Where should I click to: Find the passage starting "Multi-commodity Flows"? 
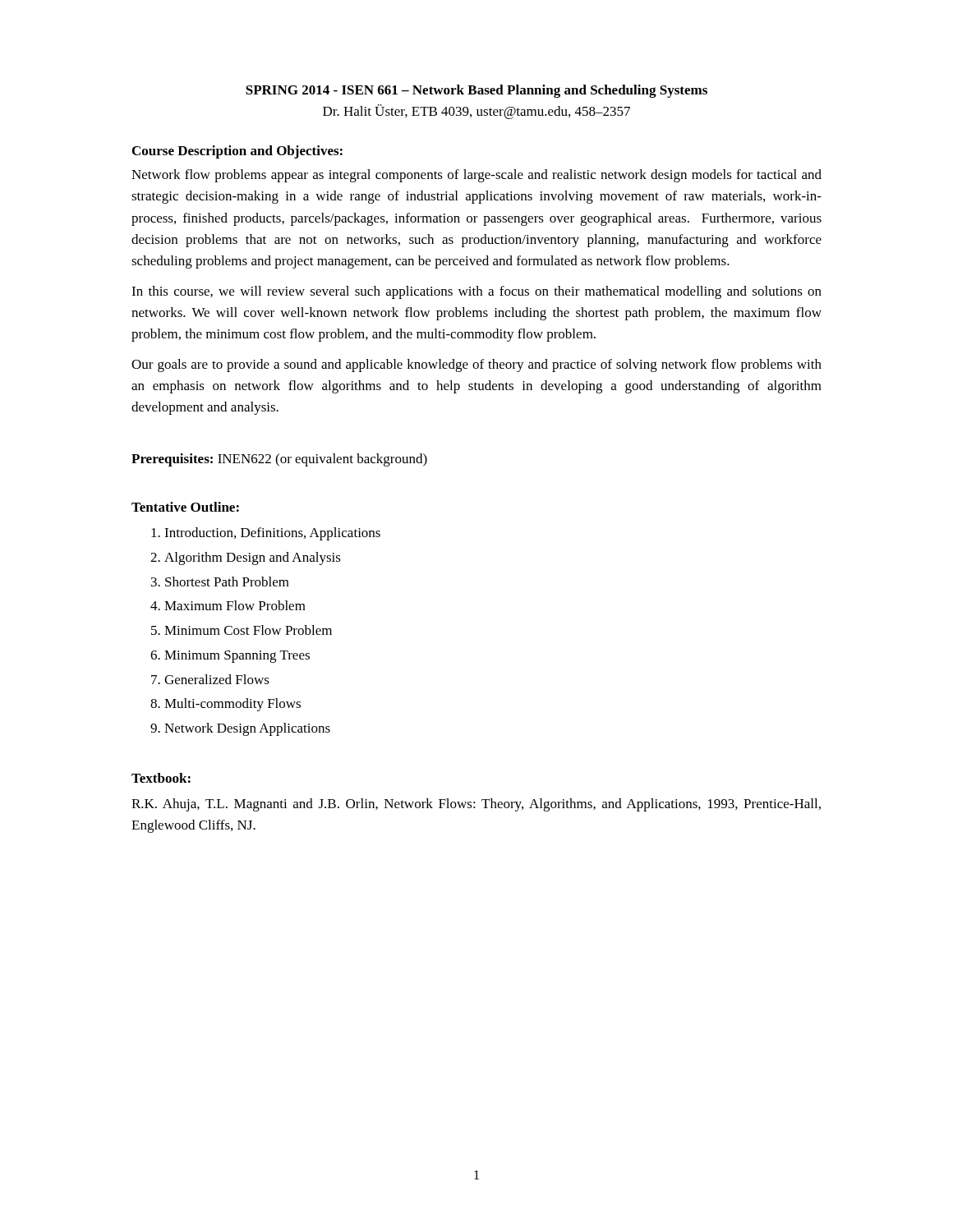pyautogui.click(x=233, y=704)
